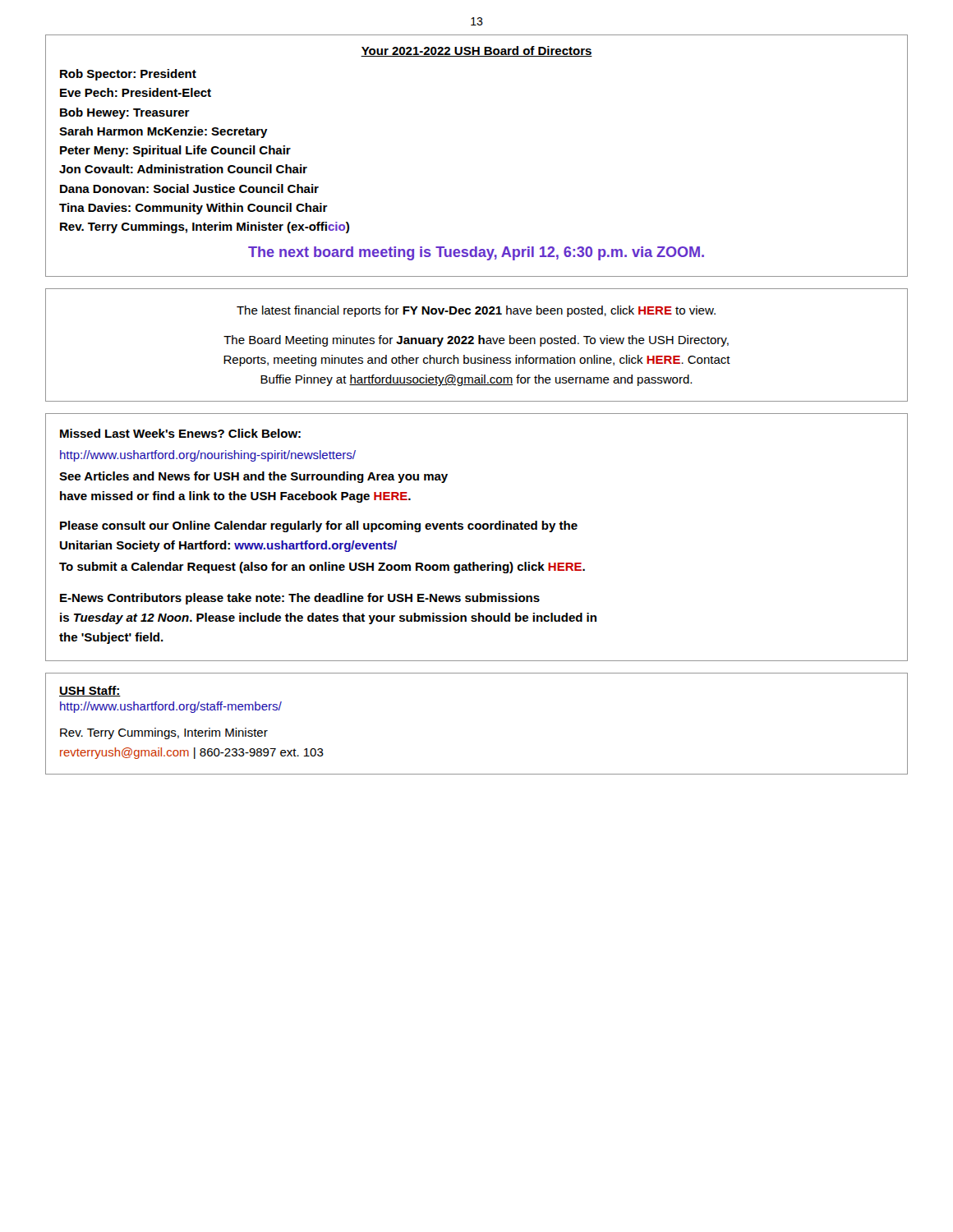Locate the list item that says "Rob Spector: President"
This screenshot has height=1232, width=953.
pos(128,73)
